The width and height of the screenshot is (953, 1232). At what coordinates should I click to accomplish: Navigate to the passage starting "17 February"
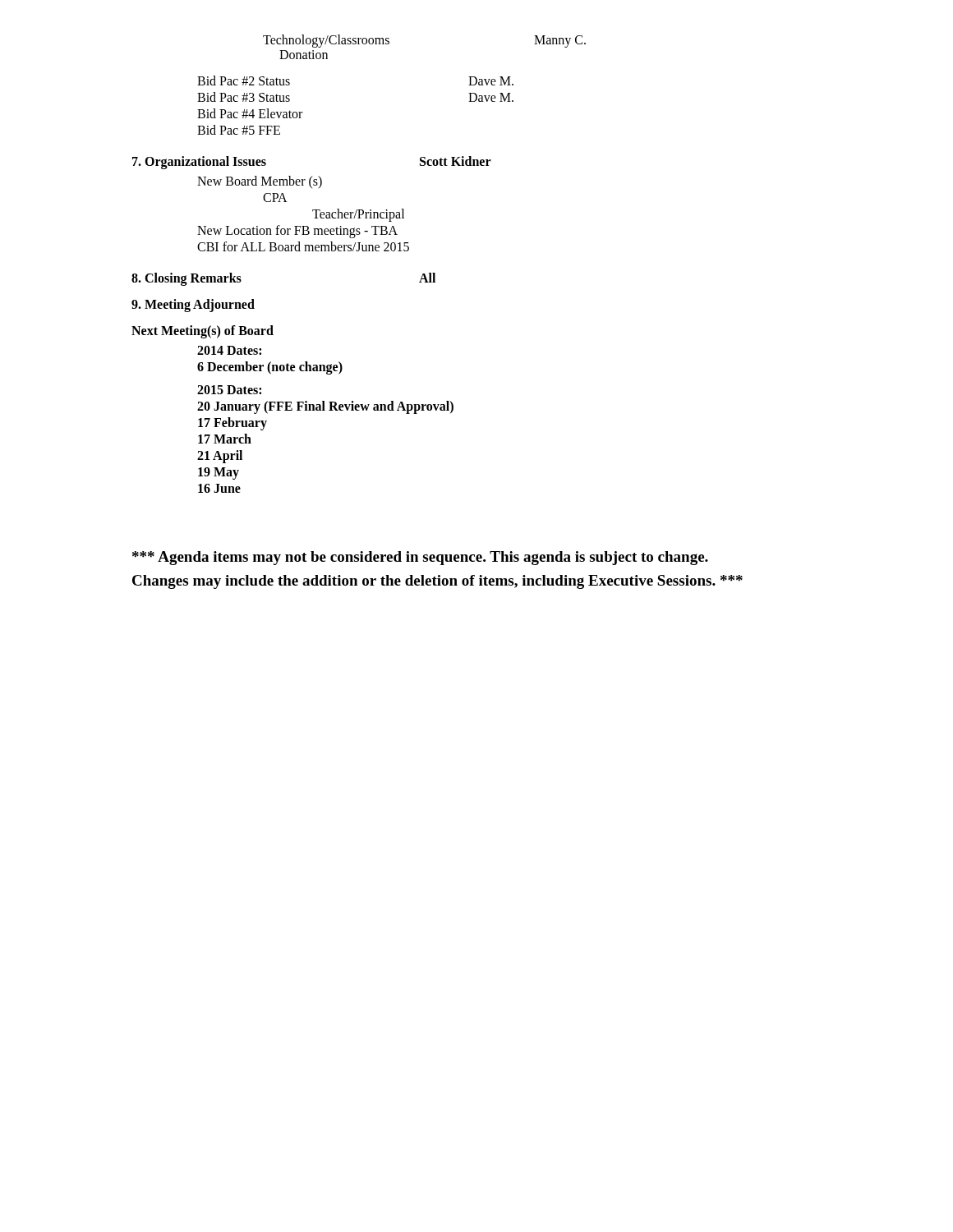point(232,423)
